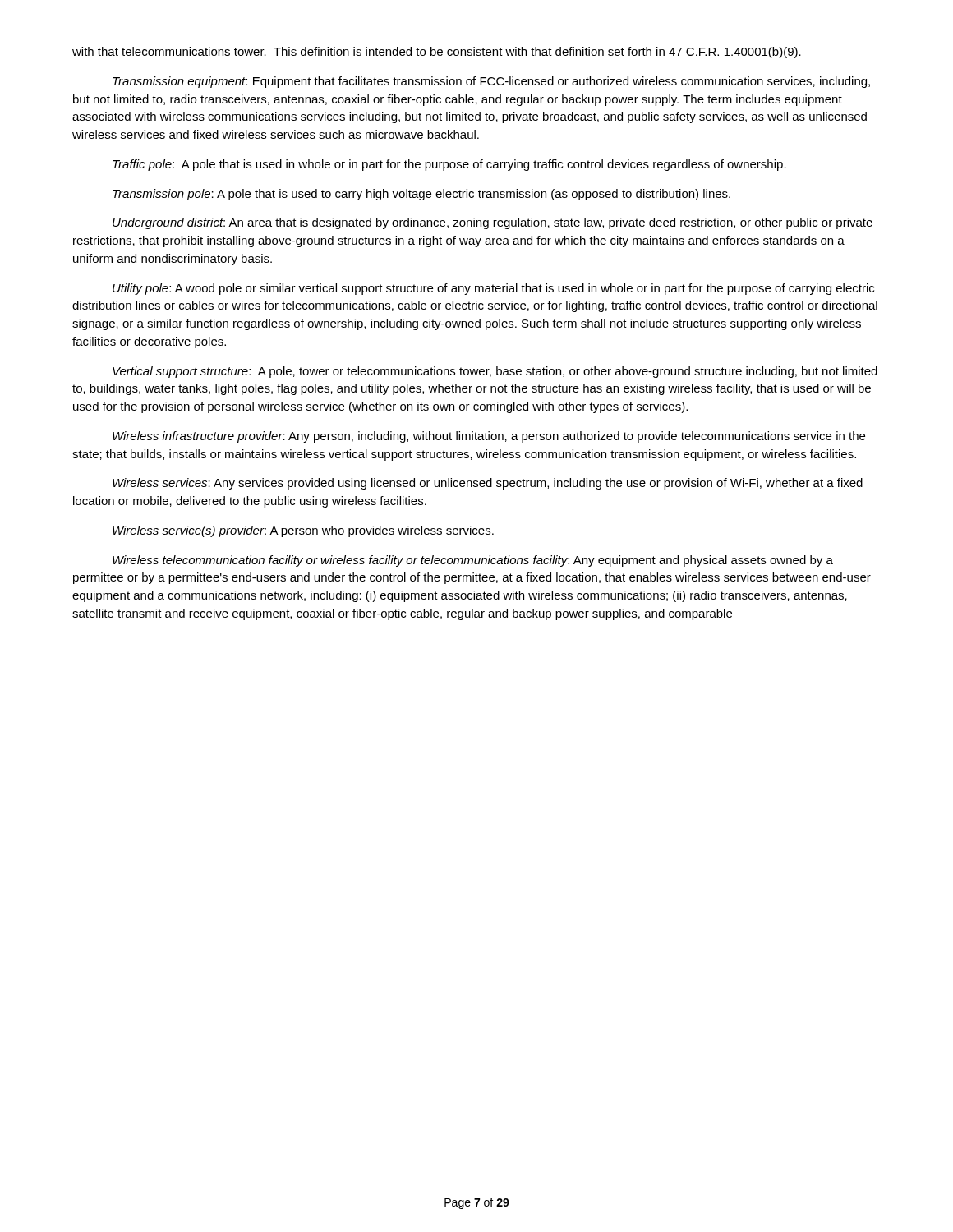Point to the block beginning "Utility pole: A"
This screenshot has width=953, height=1232.
point(475,314)
